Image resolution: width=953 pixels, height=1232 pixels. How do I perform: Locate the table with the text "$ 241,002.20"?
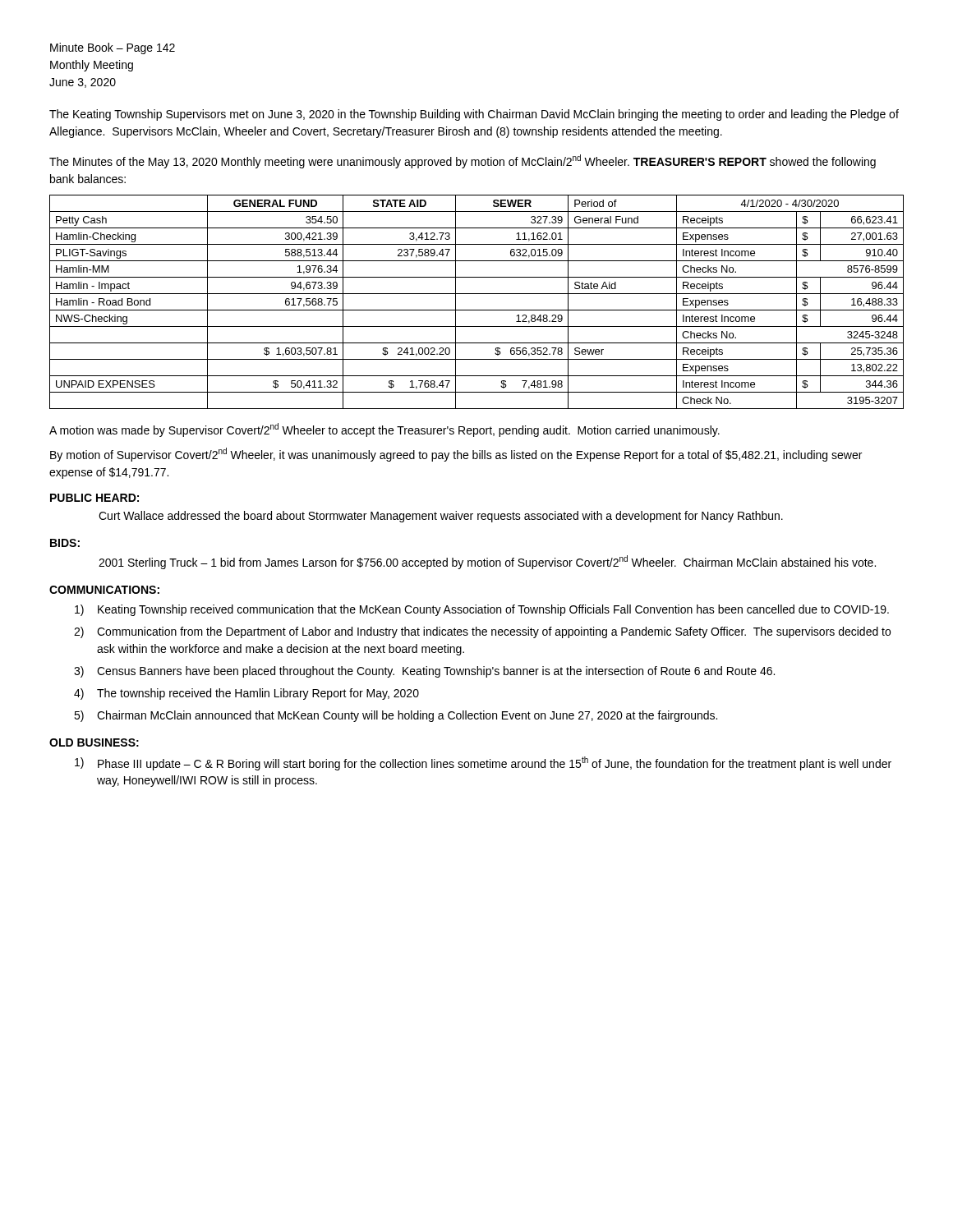[476, 302]
